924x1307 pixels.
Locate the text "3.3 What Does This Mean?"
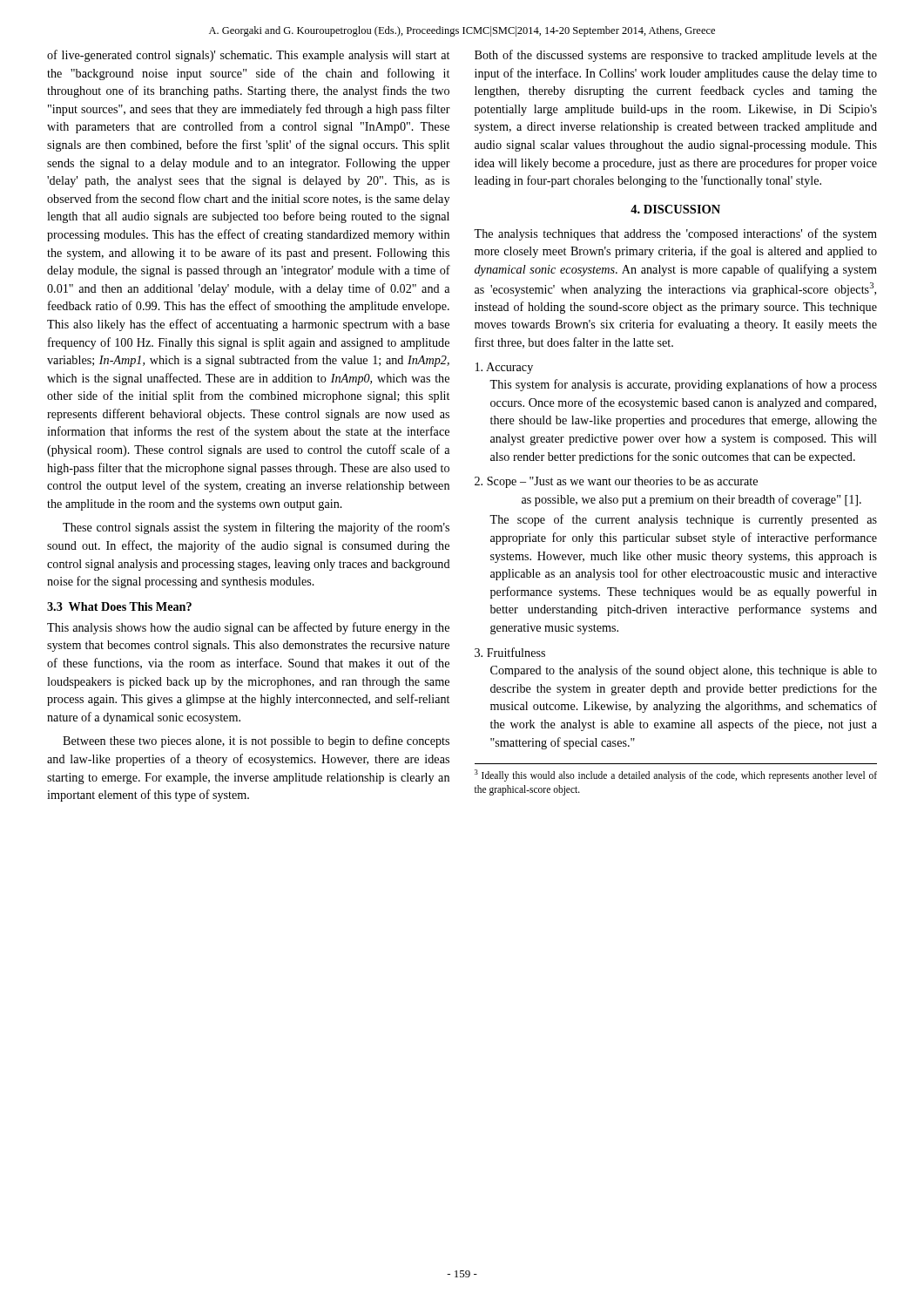point(120,606)
